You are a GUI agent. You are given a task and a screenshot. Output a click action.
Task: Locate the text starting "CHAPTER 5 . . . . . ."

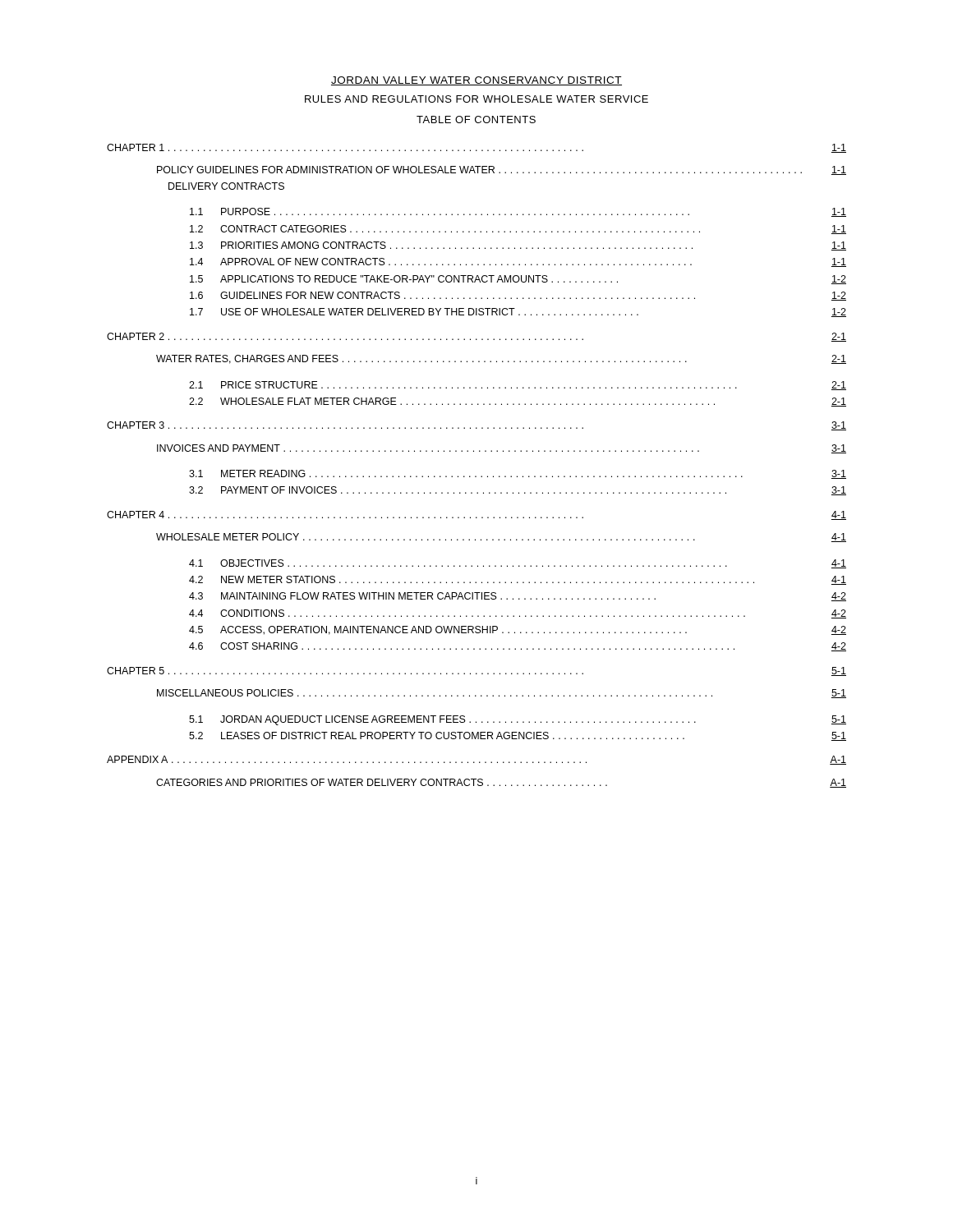[x=476, y=671]
